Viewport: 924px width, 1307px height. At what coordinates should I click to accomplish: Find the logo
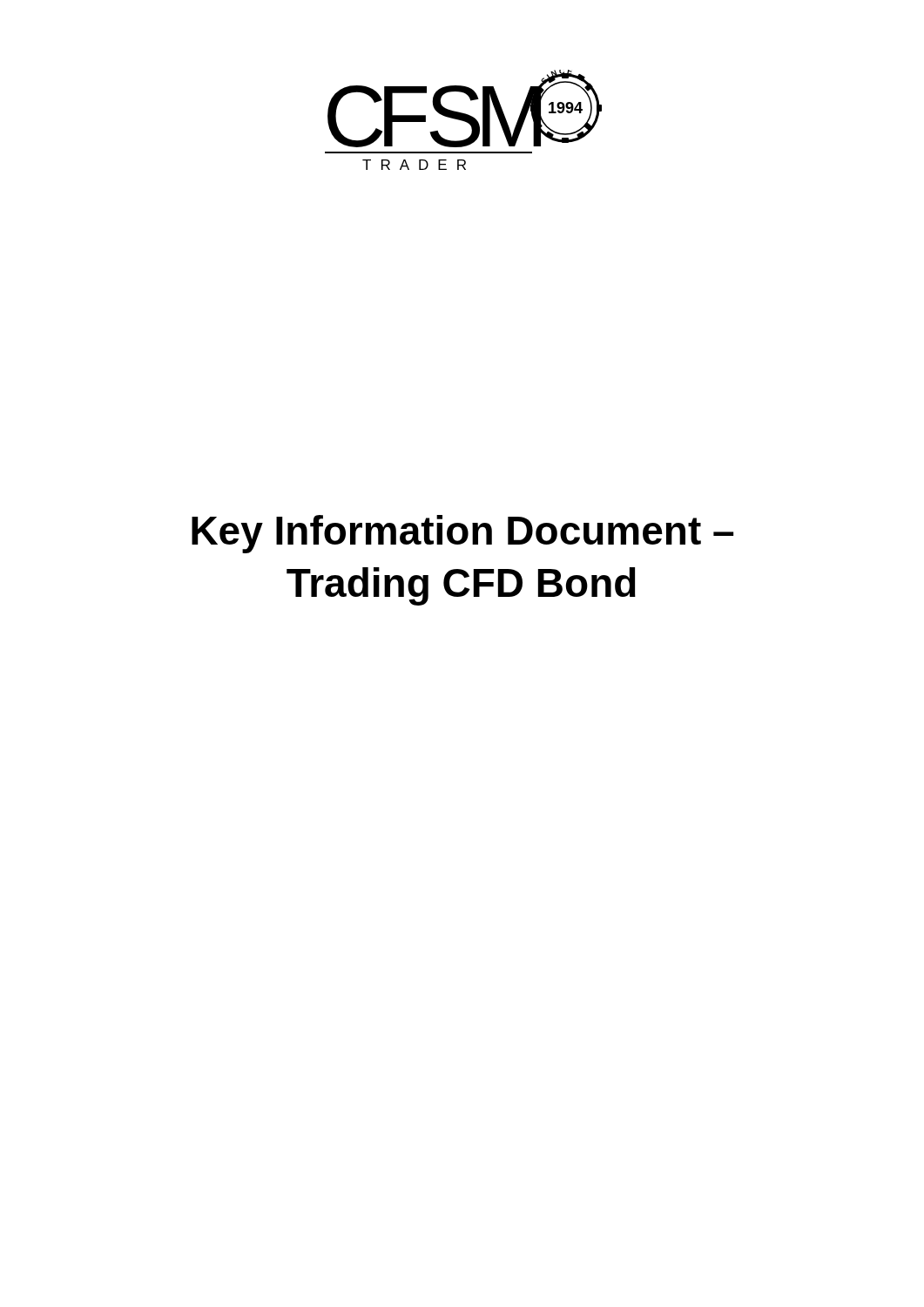(462, 124)
